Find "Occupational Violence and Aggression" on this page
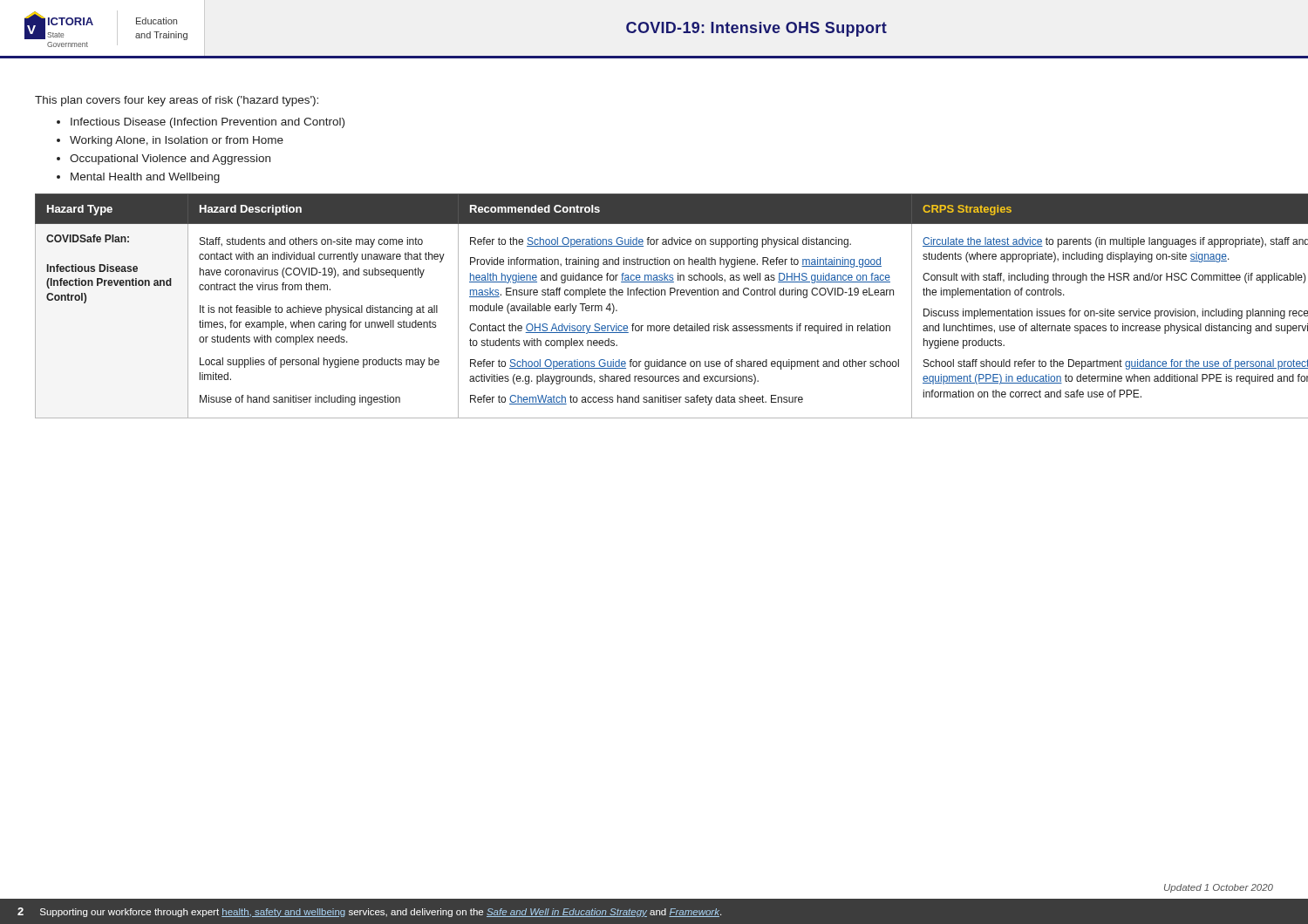The width and height of the screenshot is (1308, 924). tap(170, 158)
